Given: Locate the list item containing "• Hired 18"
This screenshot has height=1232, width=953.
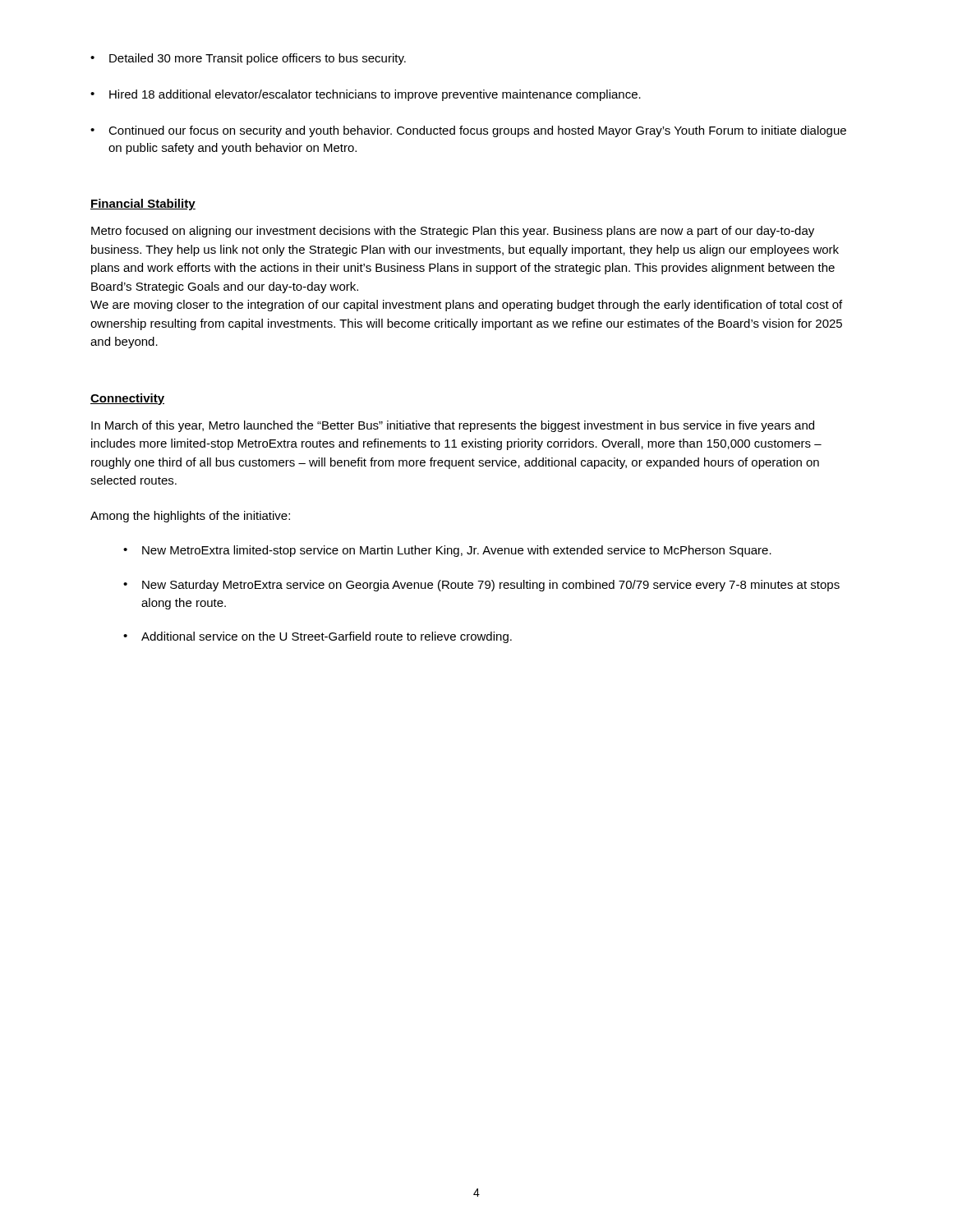Looking at the screenshot, I should click(476, 94).
